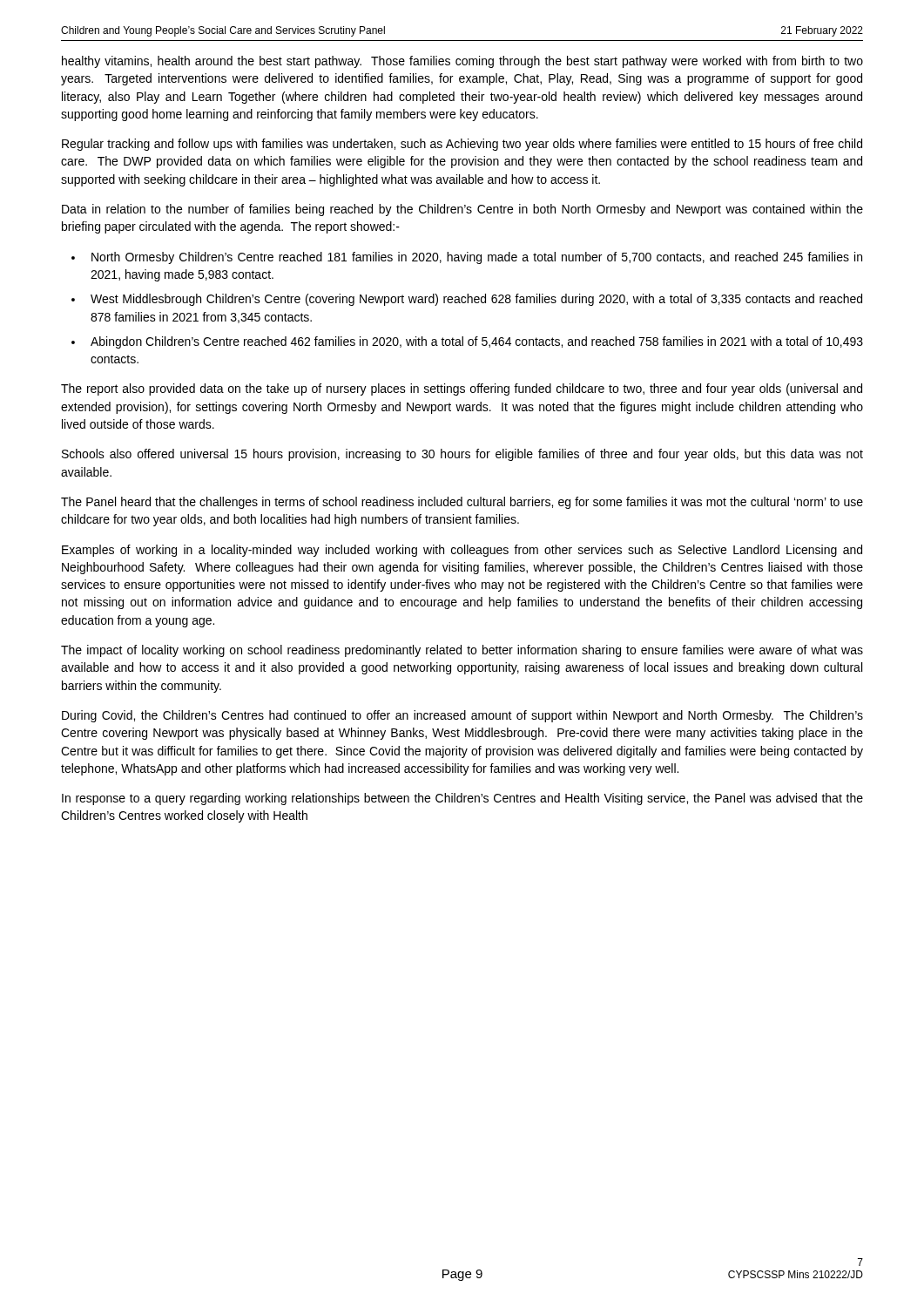Click on the text starting "Schools also offered universal"

pos(462,463)
